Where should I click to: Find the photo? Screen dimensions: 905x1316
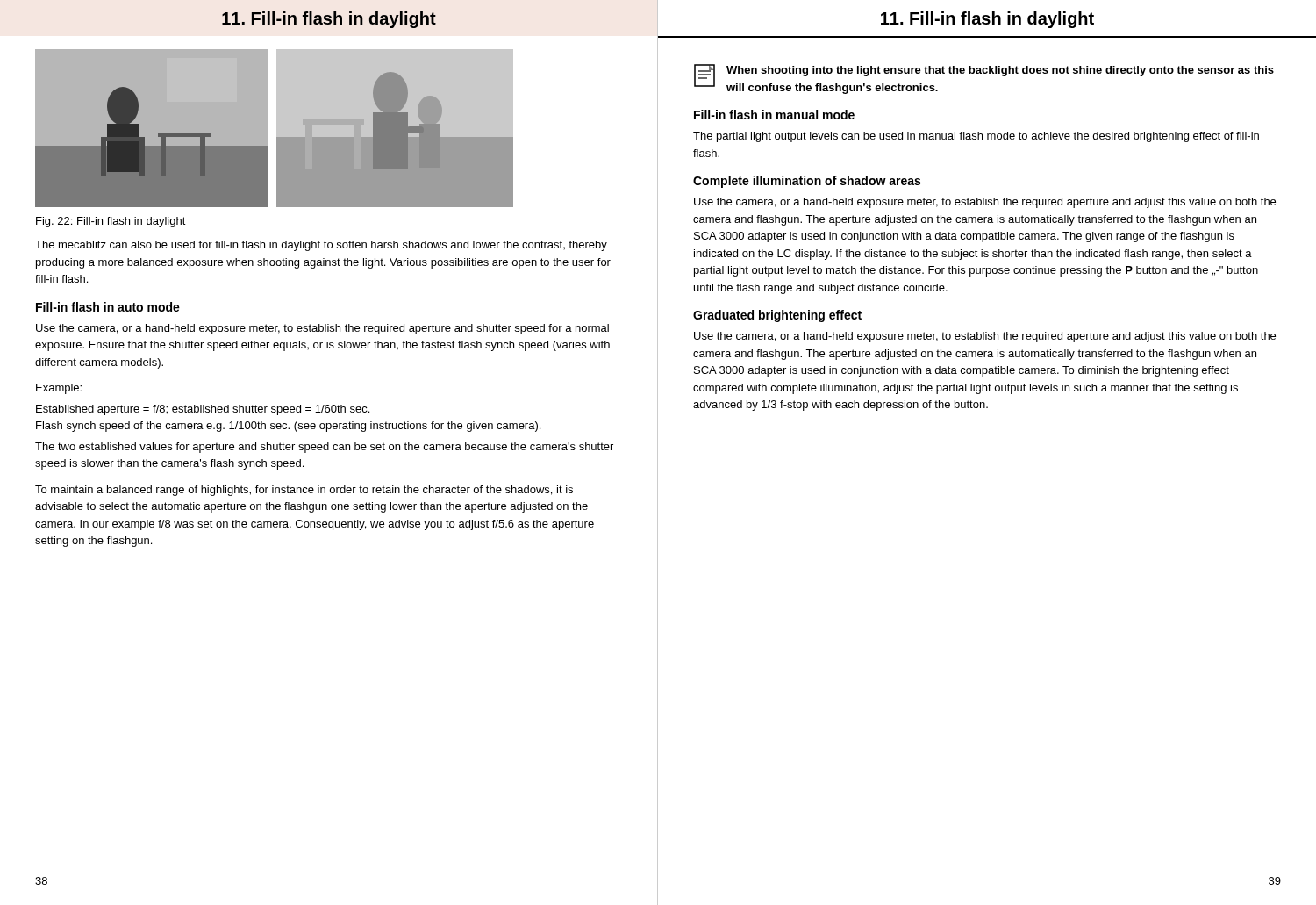pos(329,128)
